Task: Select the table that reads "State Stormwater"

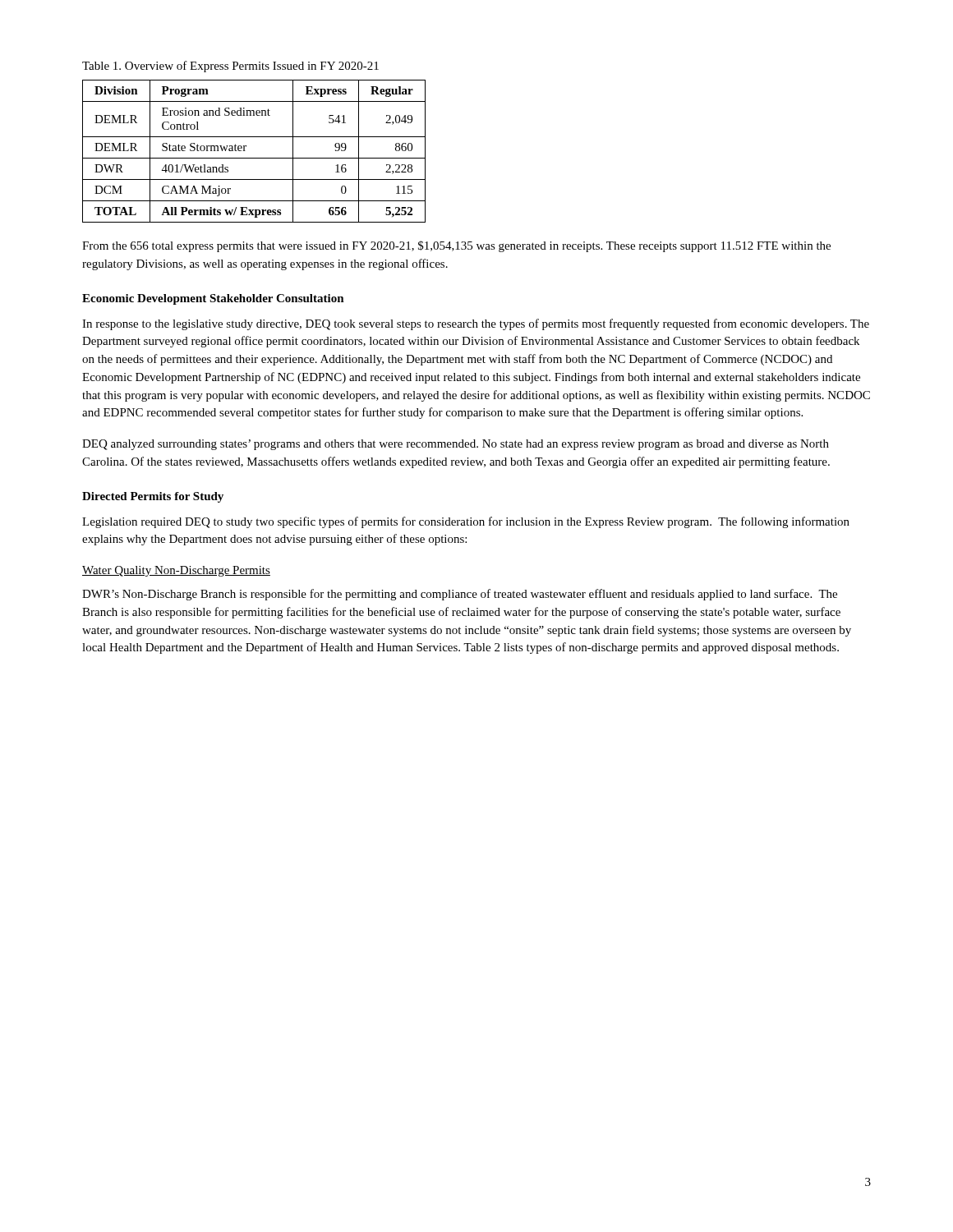Action: click(476, 151)
